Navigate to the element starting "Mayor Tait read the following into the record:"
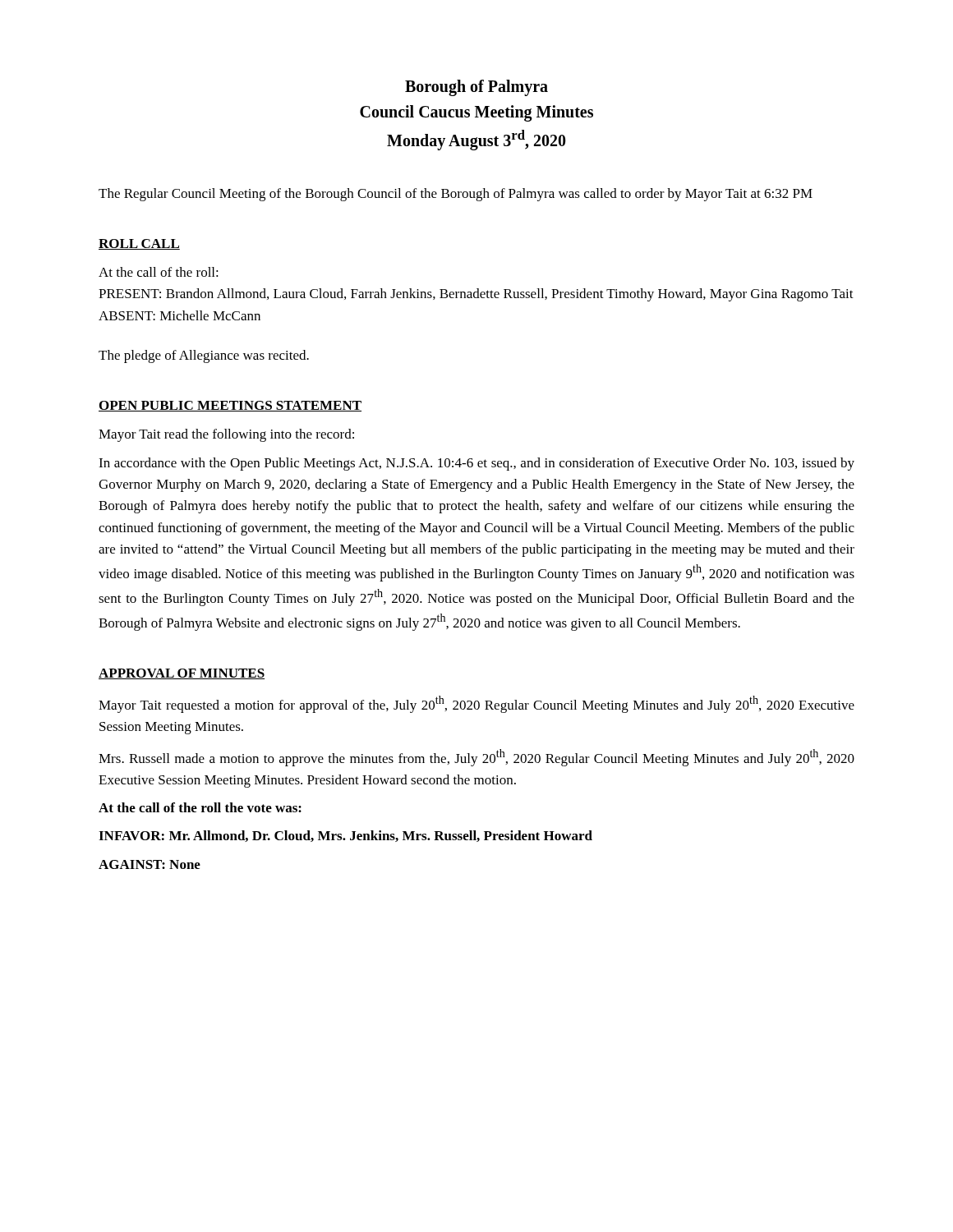 [x=227, y=434]
